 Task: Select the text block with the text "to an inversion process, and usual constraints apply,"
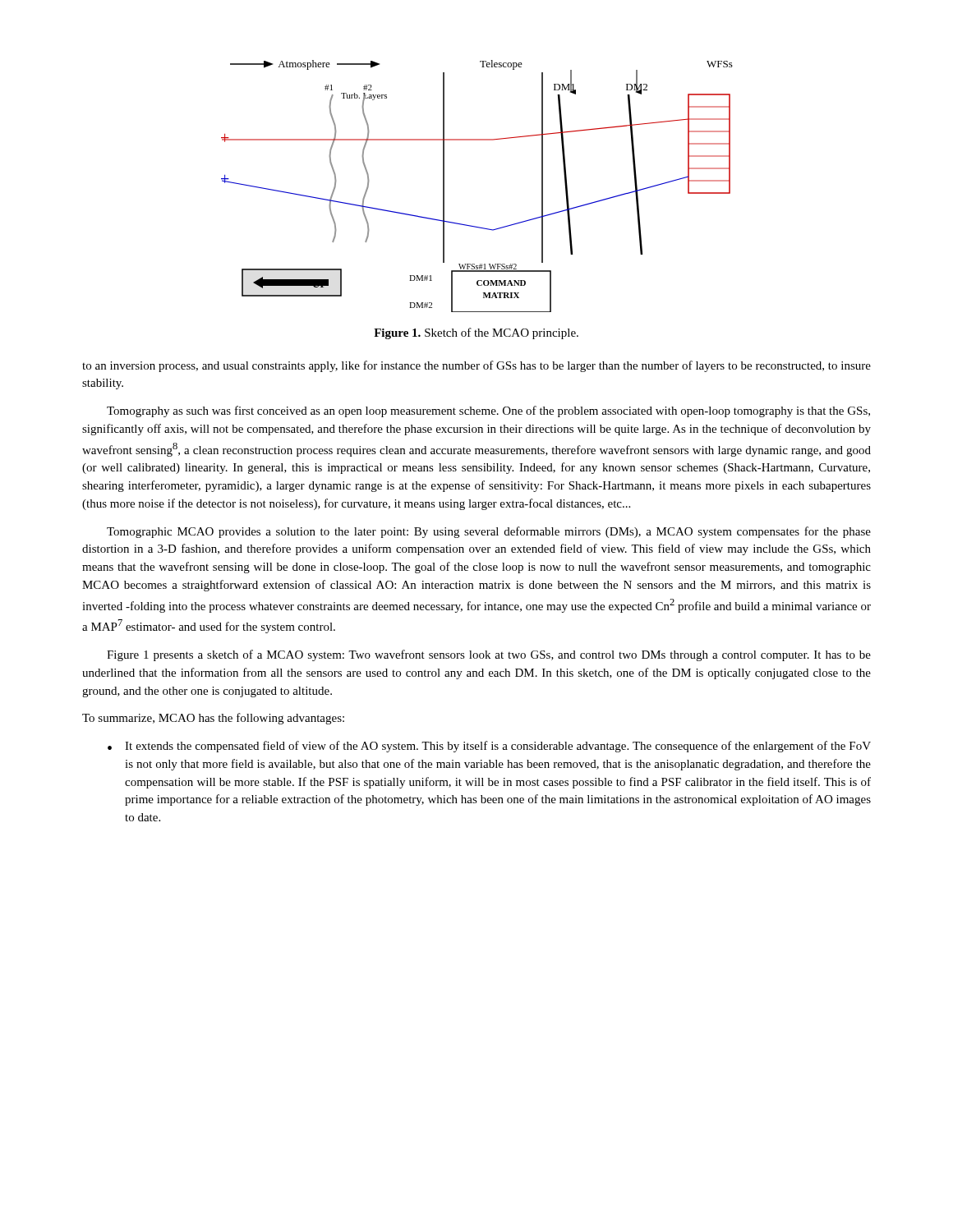(x=476, y=374)
